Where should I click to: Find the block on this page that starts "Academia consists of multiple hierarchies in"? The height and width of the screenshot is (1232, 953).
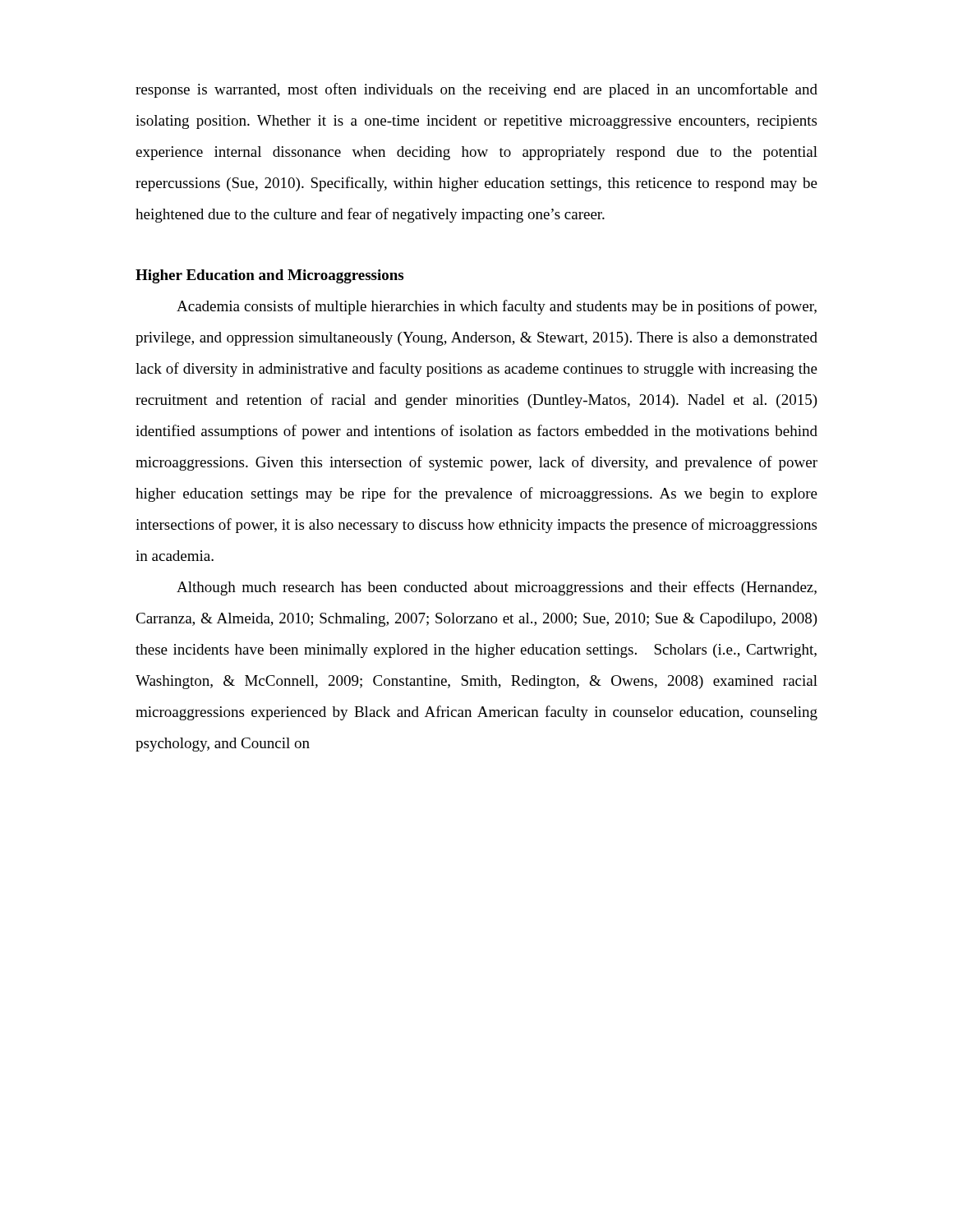click(476, 431)
